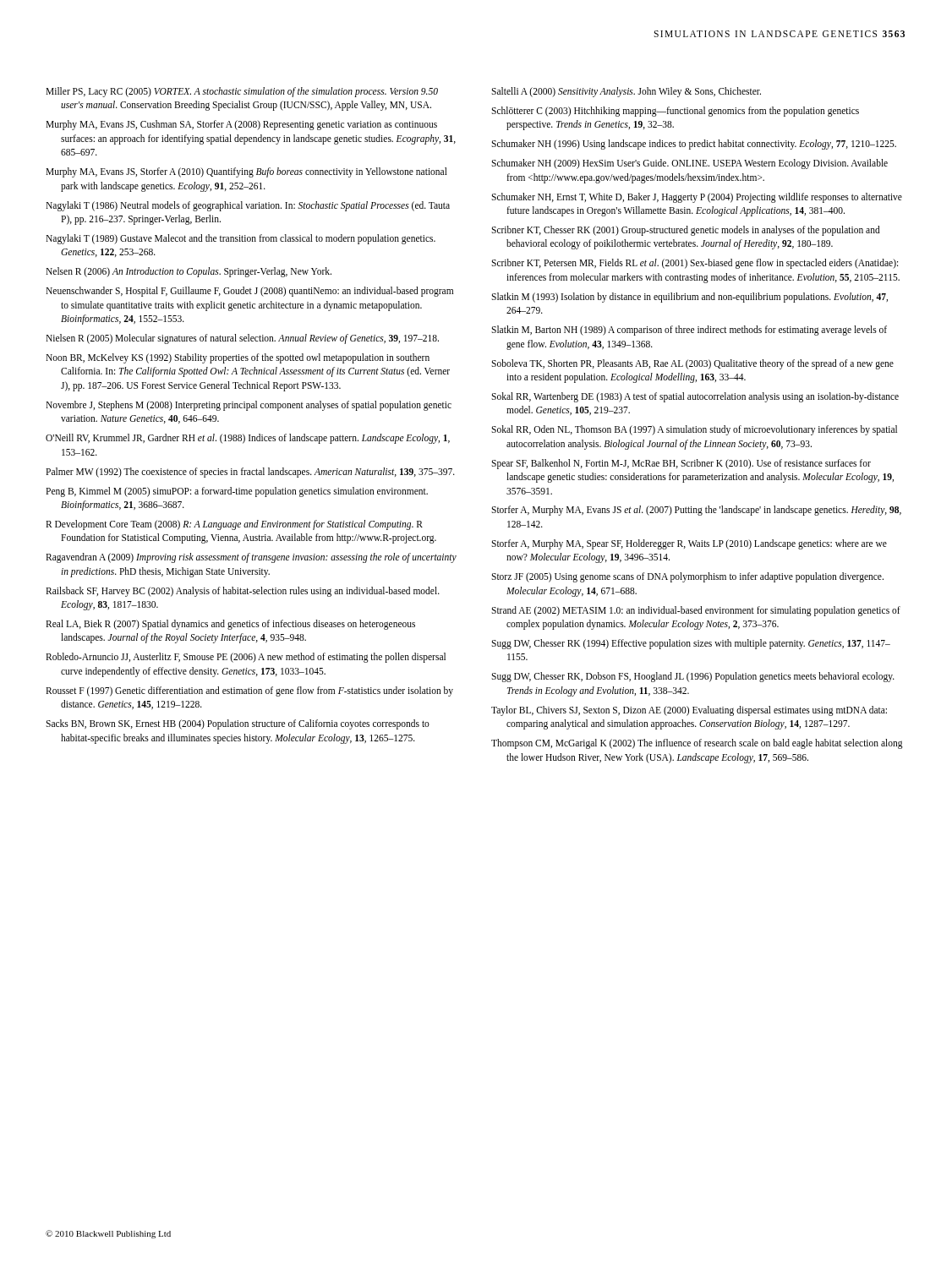Point to the text block starting "Schumaker NH (1996) Using landscape indices to predict"
This screenshot has height=1268, width=952.
[694, 144]
